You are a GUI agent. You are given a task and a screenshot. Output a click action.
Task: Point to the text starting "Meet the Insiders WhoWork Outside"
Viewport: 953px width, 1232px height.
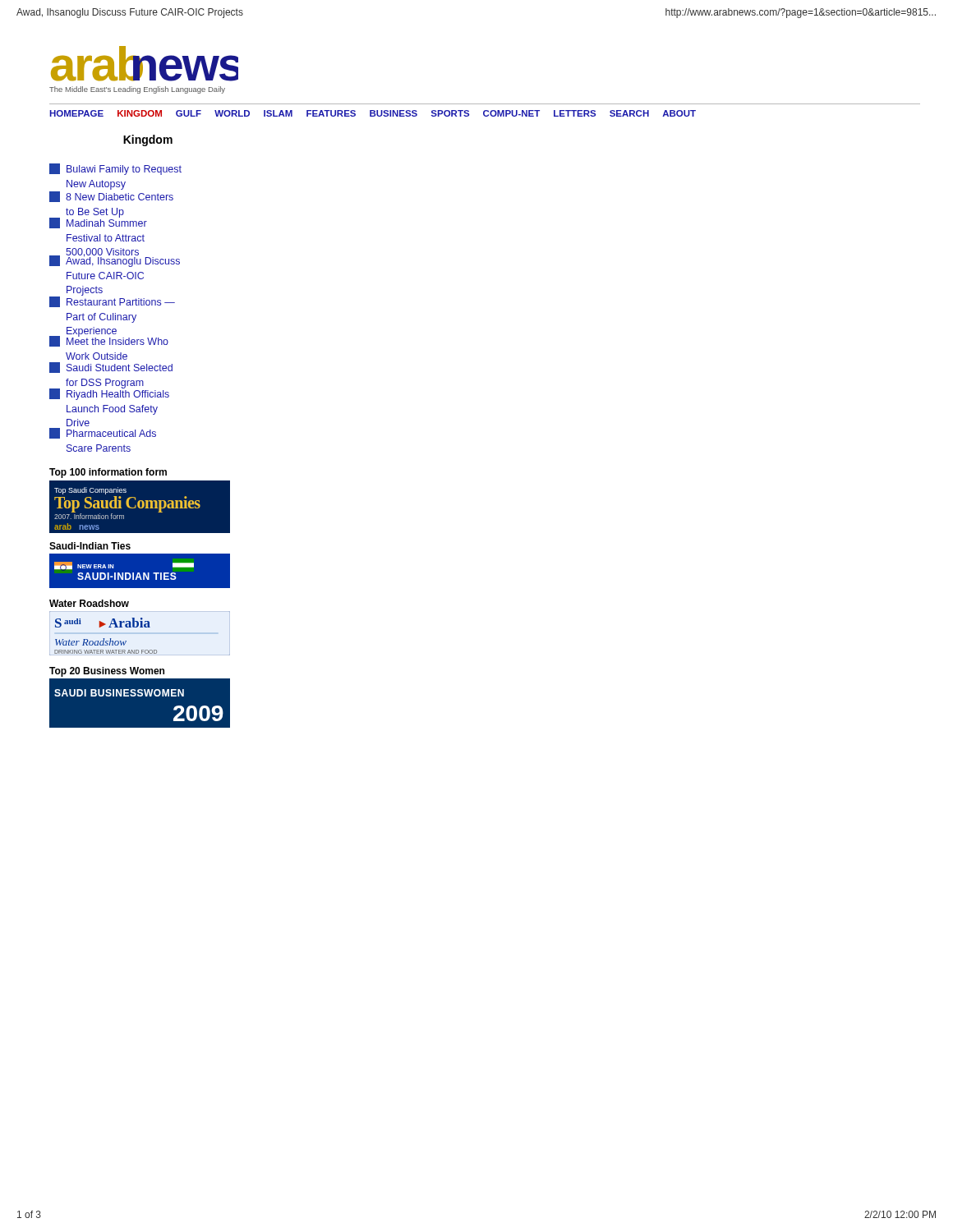(109, 349)
